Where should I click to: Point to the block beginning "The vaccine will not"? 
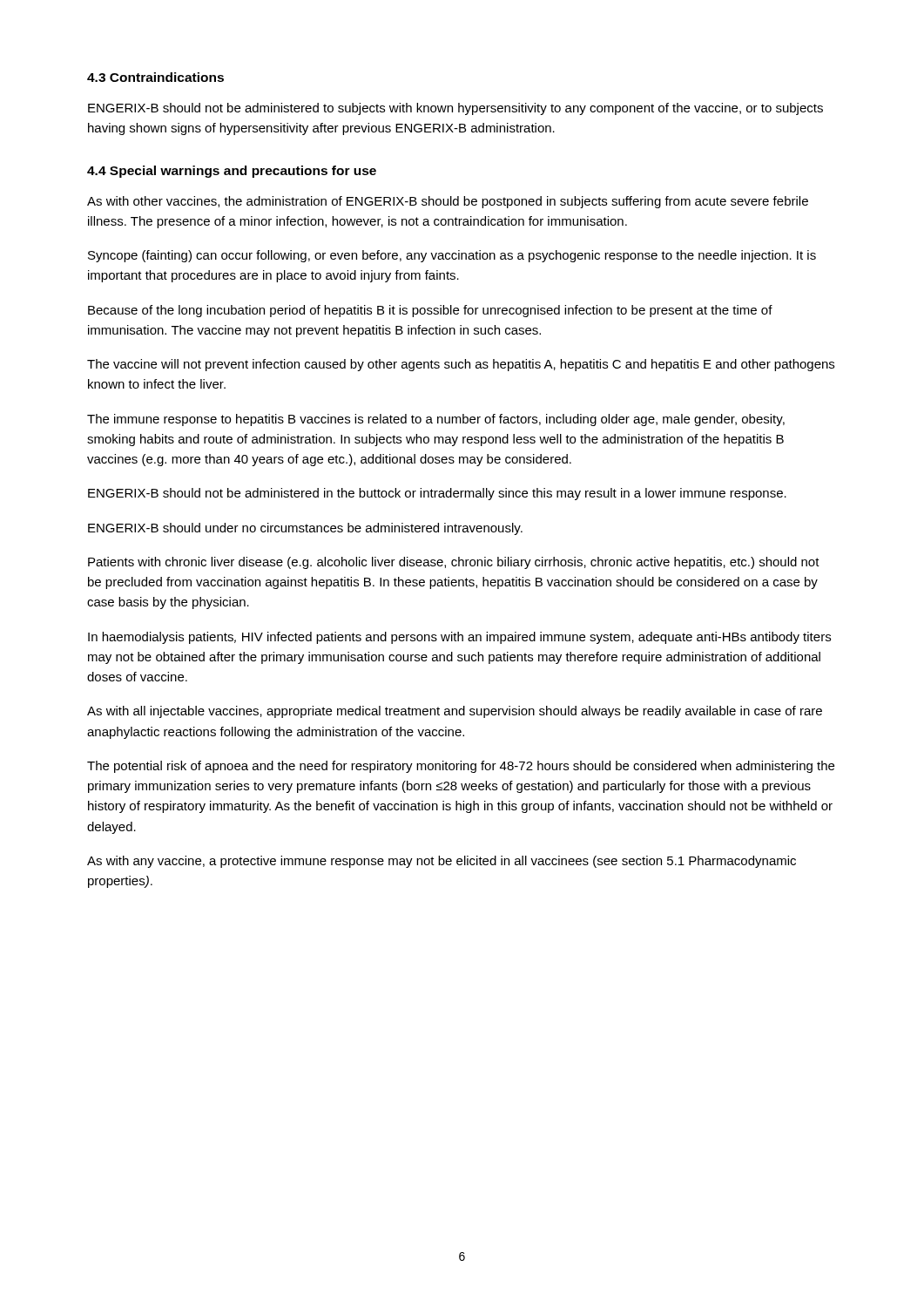(461, 374)
